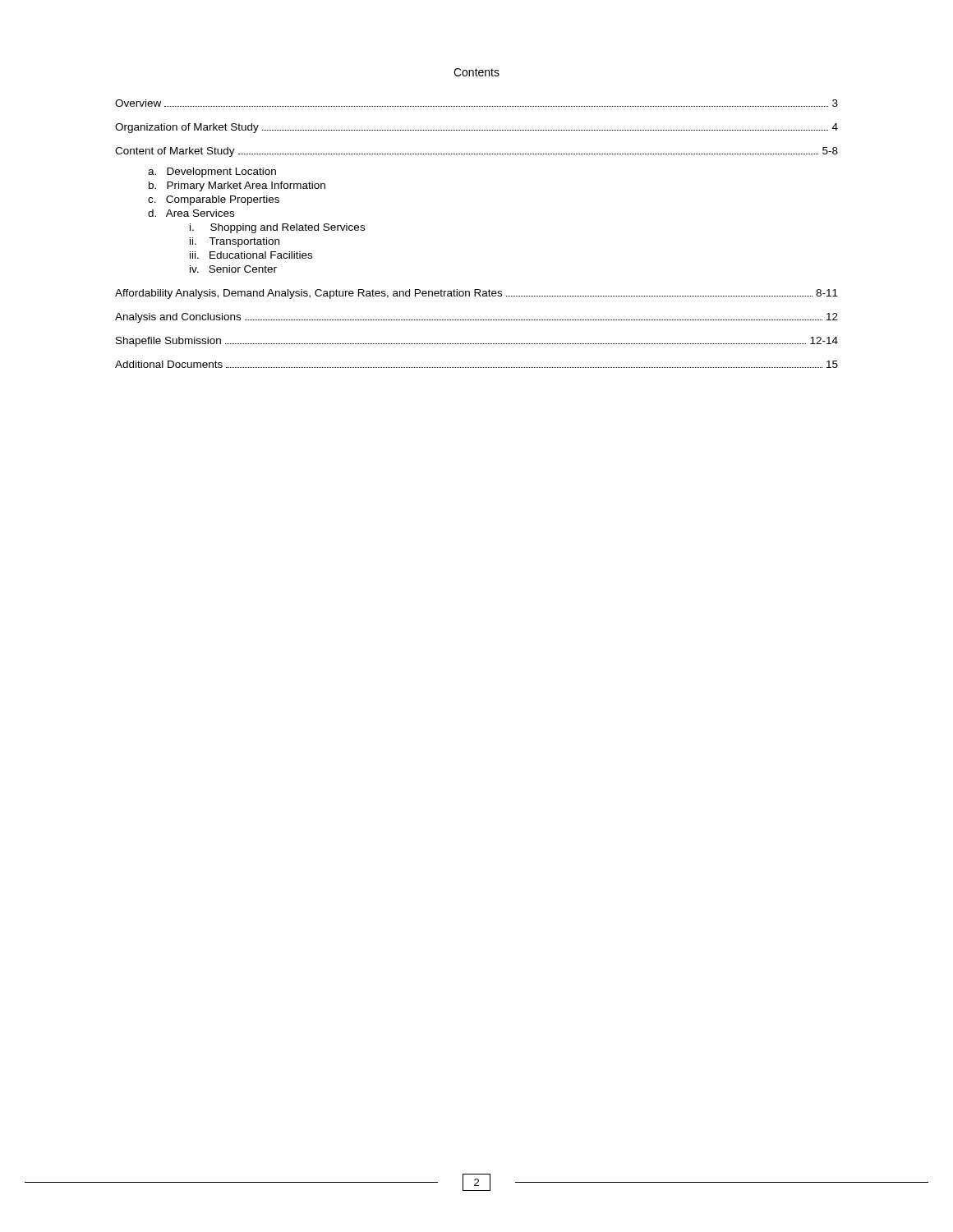Screen dimensions: 1232x953
Task: Click where it says "Content of Market Study5-8"
Action: click(476, 151)
